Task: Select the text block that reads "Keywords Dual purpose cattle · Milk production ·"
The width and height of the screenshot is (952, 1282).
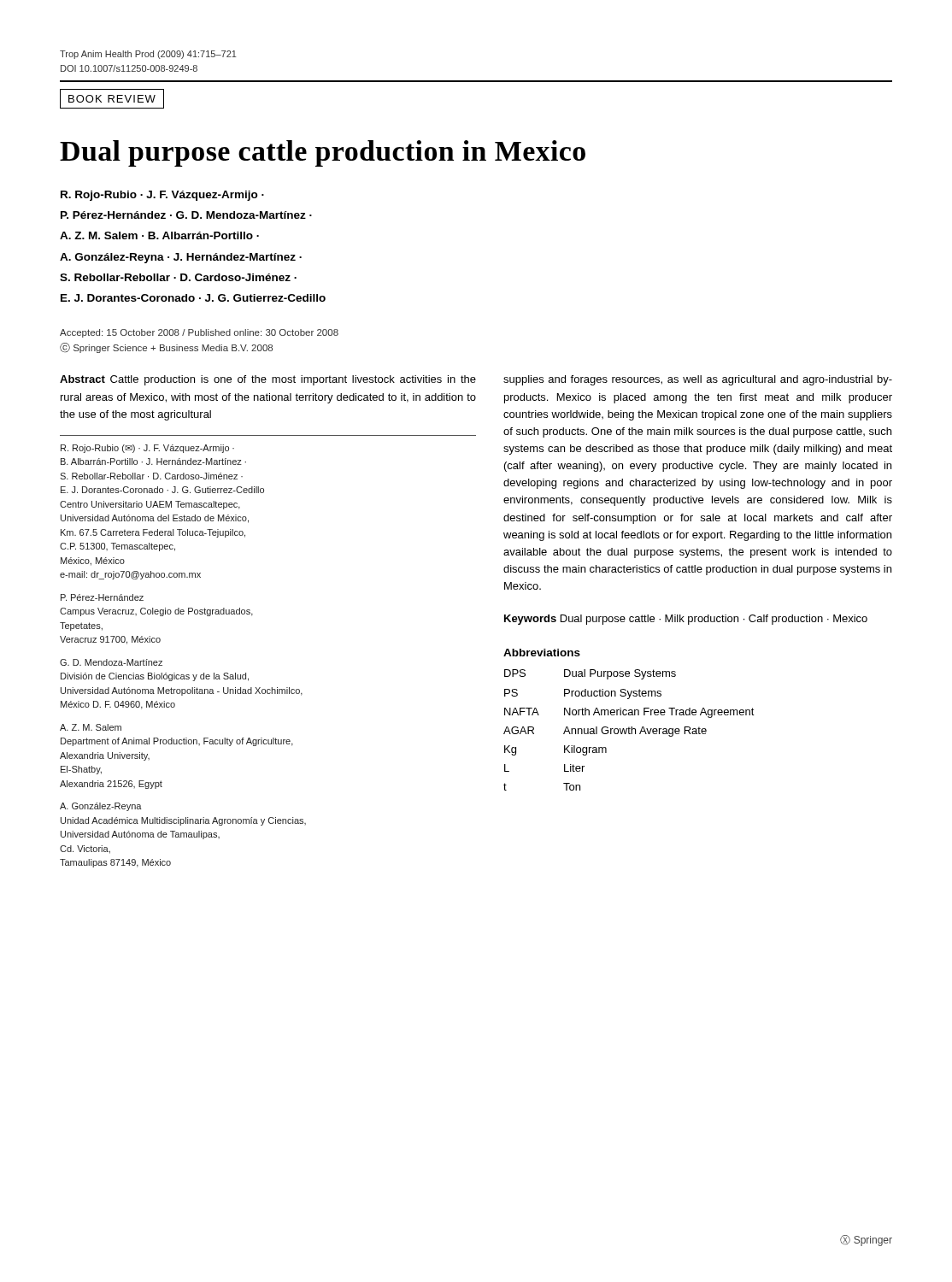Action: click(x=685, y=619)
